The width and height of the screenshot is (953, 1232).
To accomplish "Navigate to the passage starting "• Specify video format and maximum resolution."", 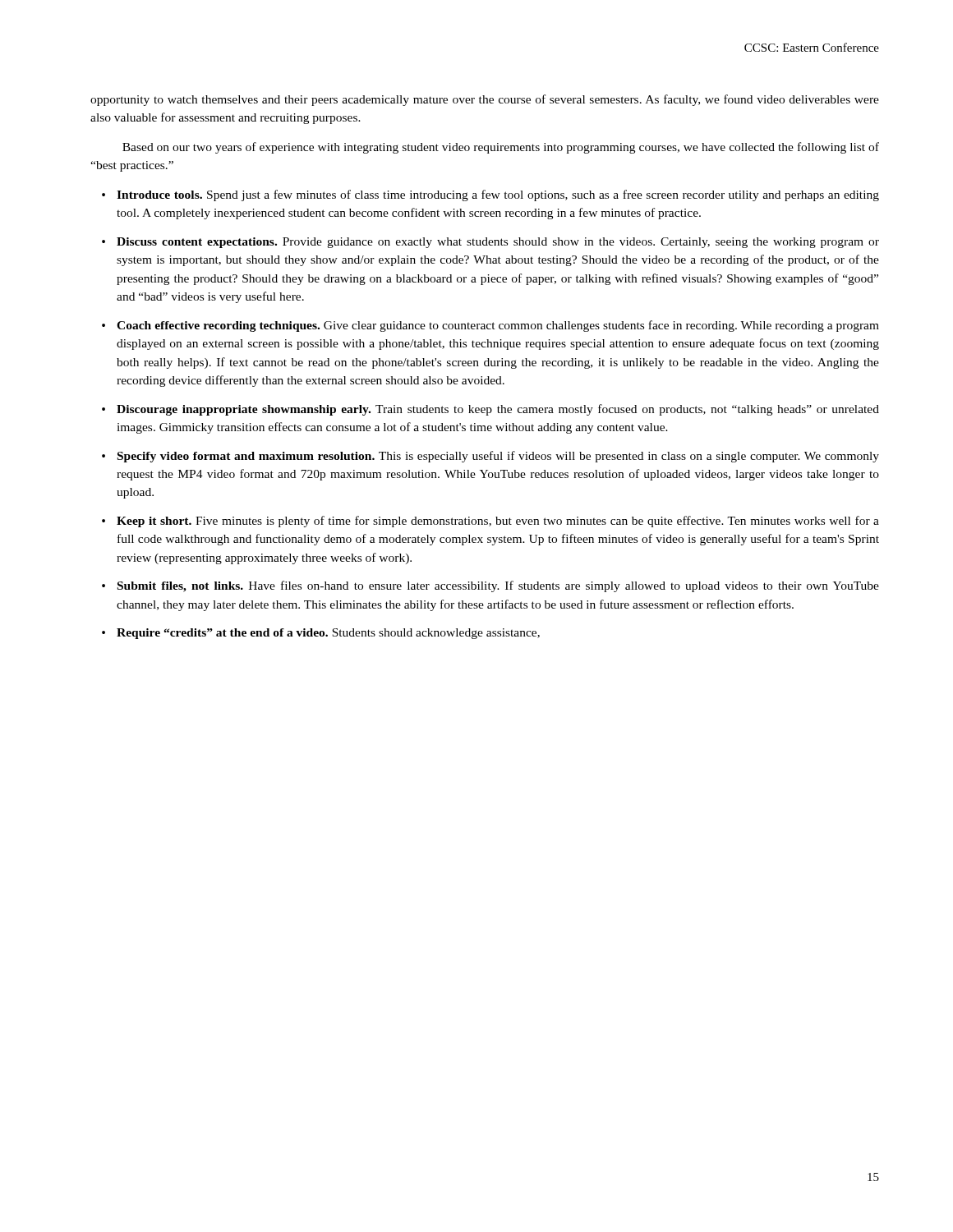I will click(x=485, y=474).
